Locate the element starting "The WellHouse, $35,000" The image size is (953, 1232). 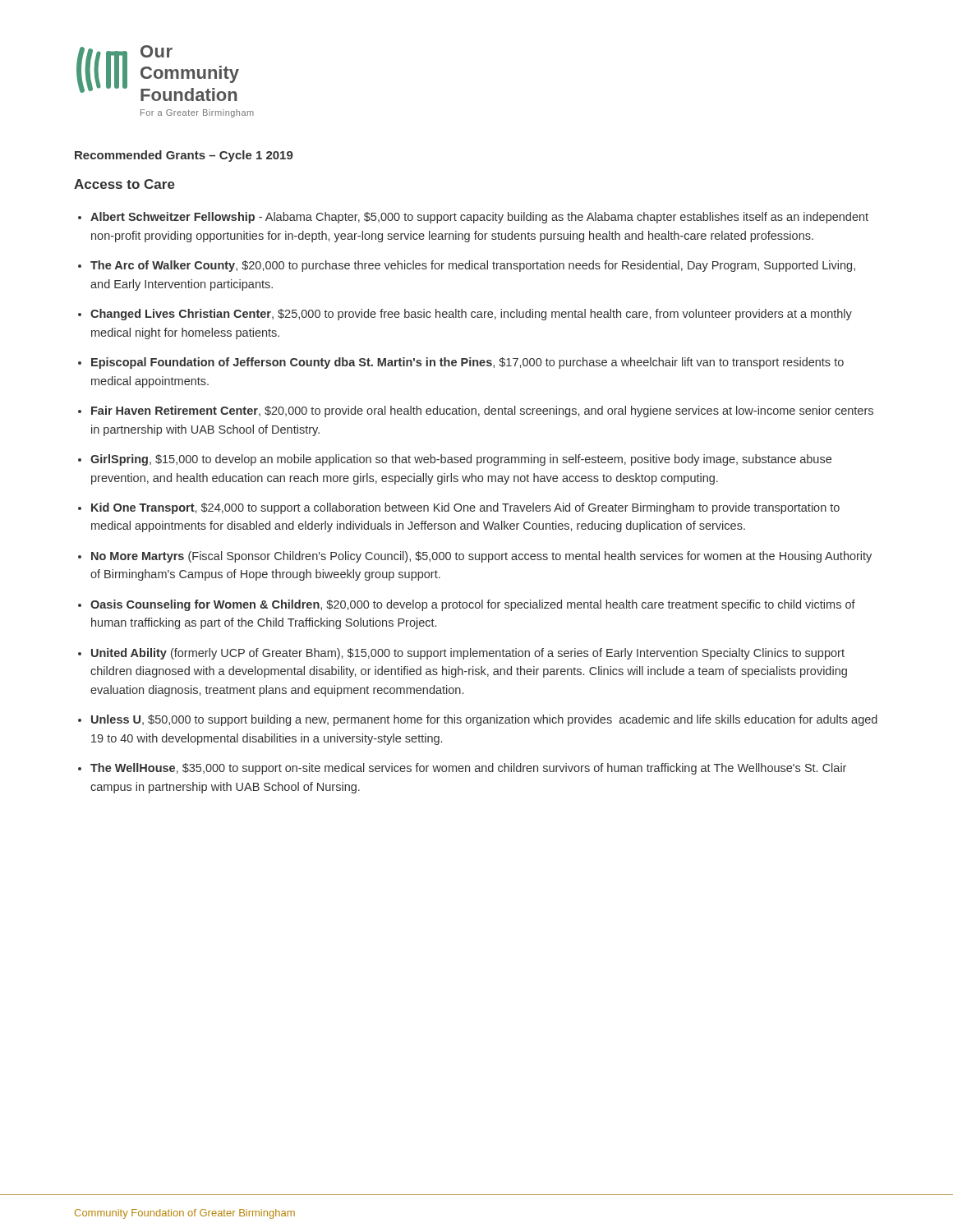468,777
